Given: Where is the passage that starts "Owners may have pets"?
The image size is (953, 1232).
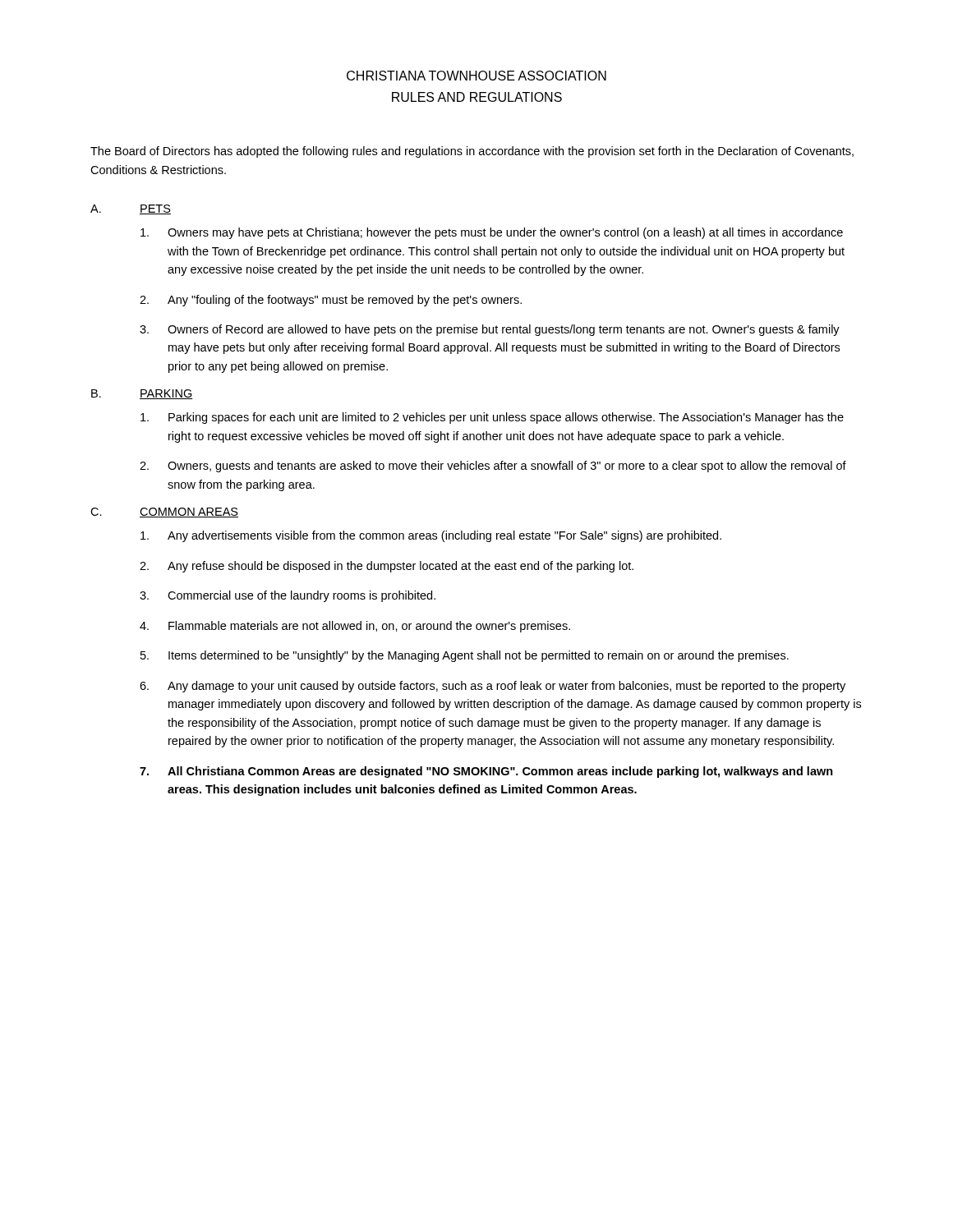Looking at the screenshot, I should coord(501,251).
